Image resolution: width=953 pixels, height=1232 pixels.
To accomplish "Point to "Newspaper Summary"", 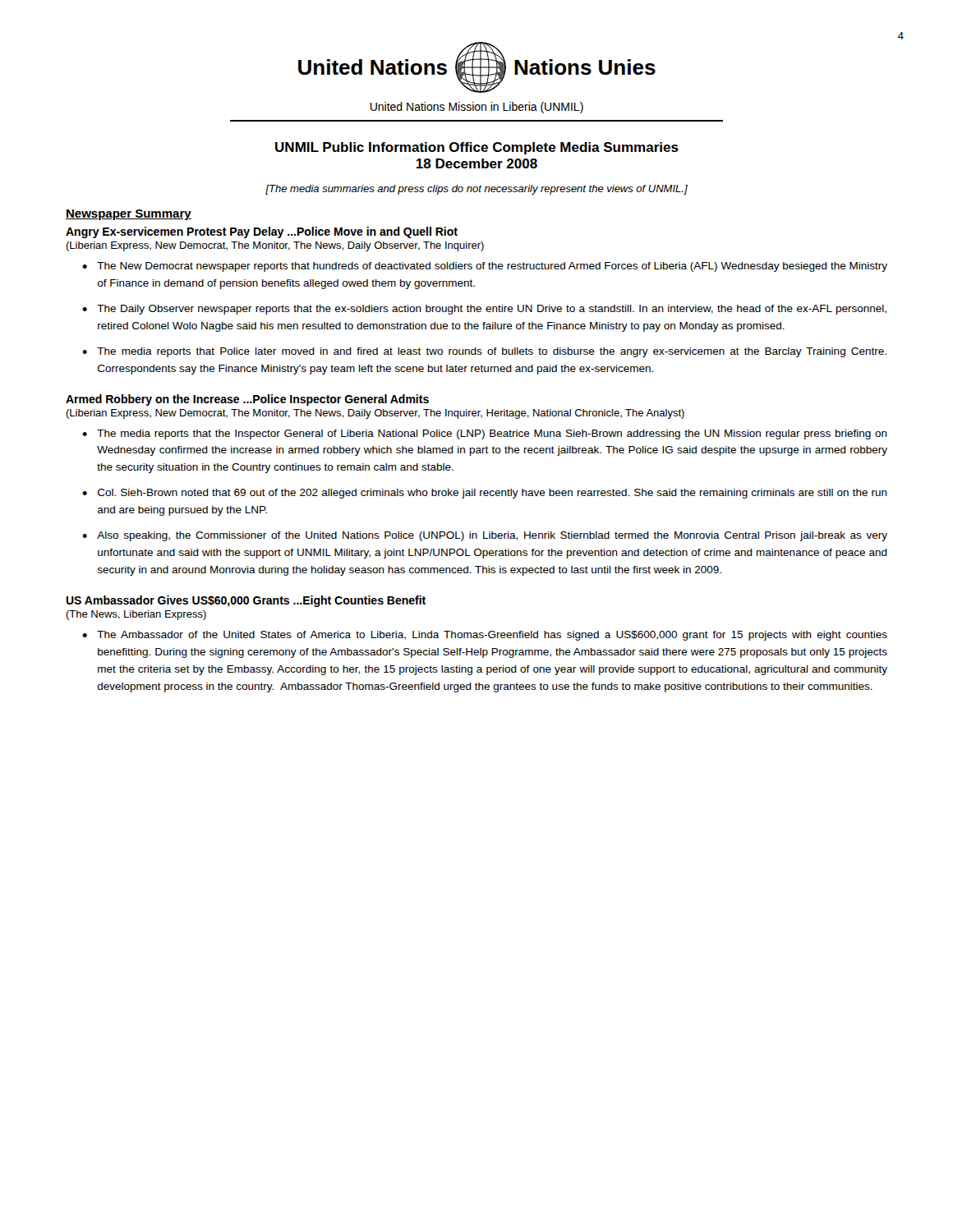I will point(128,213).
